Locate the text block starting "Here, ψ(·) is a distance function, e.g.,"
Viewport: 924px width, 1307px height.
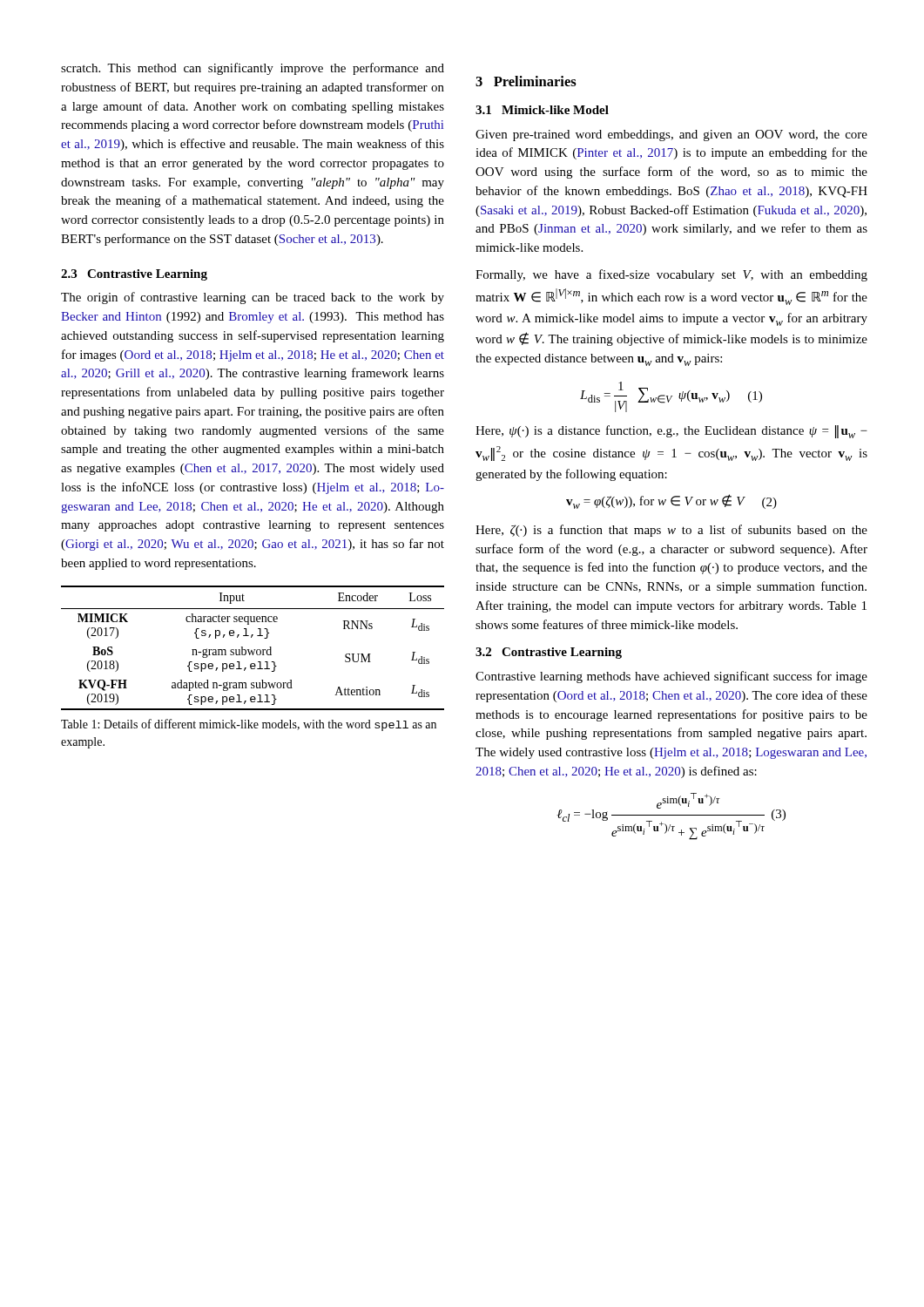(x=671, y=453)
